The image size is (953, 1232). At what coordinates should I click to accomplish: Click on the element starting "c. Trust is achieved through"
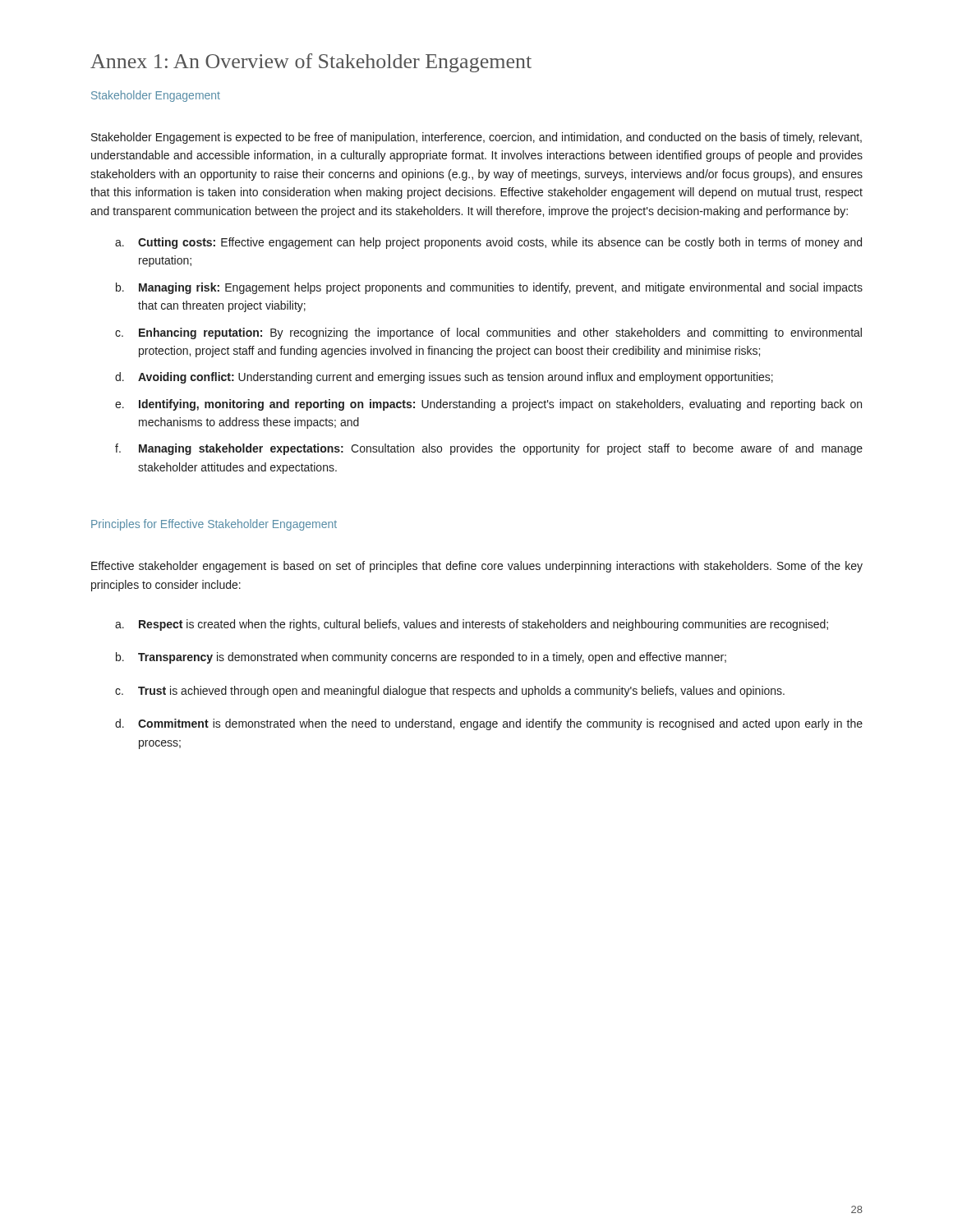point(476,691)
